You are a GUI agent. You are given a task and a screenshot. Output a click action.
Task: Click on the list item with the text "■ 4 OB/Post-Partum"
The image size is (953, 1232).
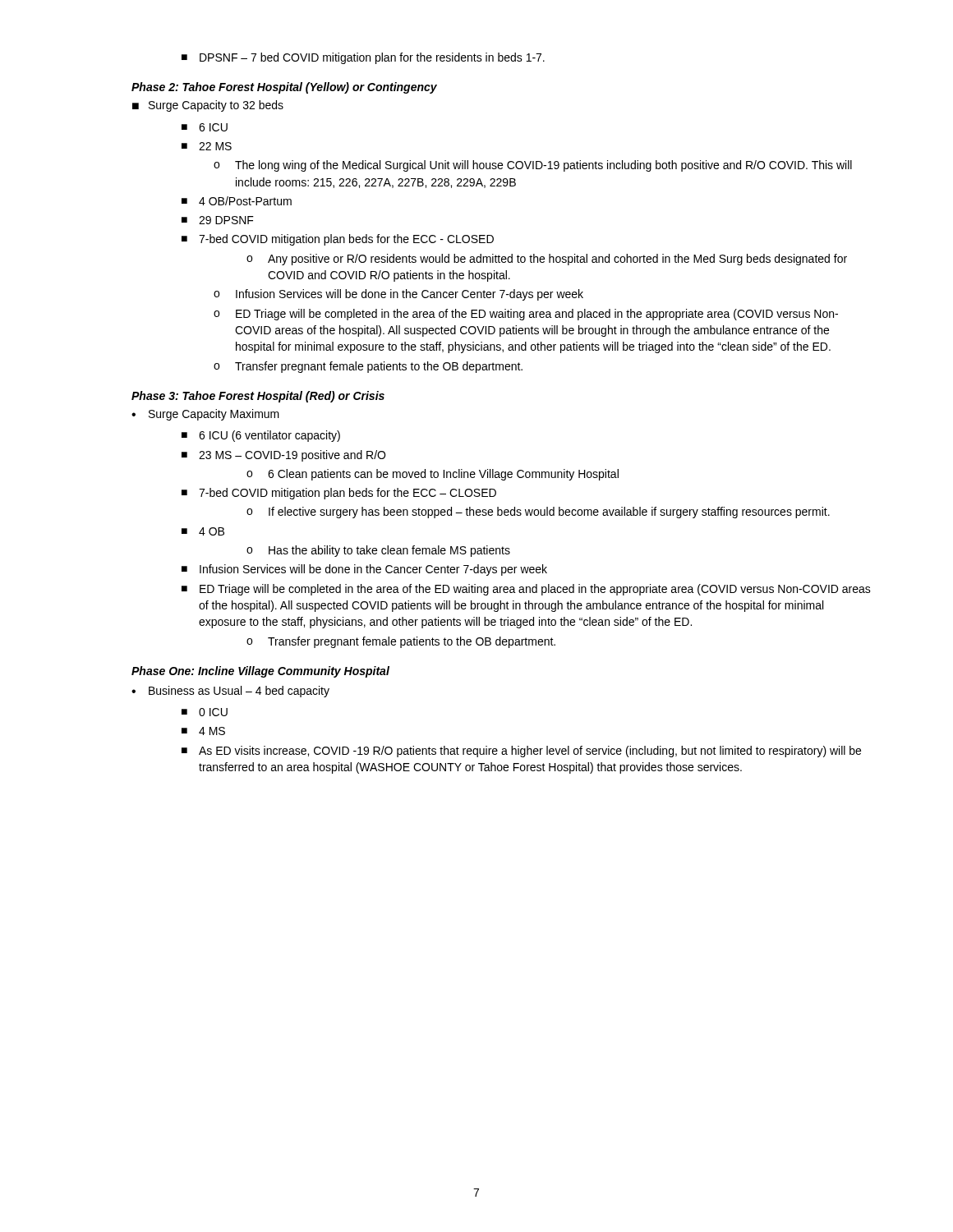(237, 201)
